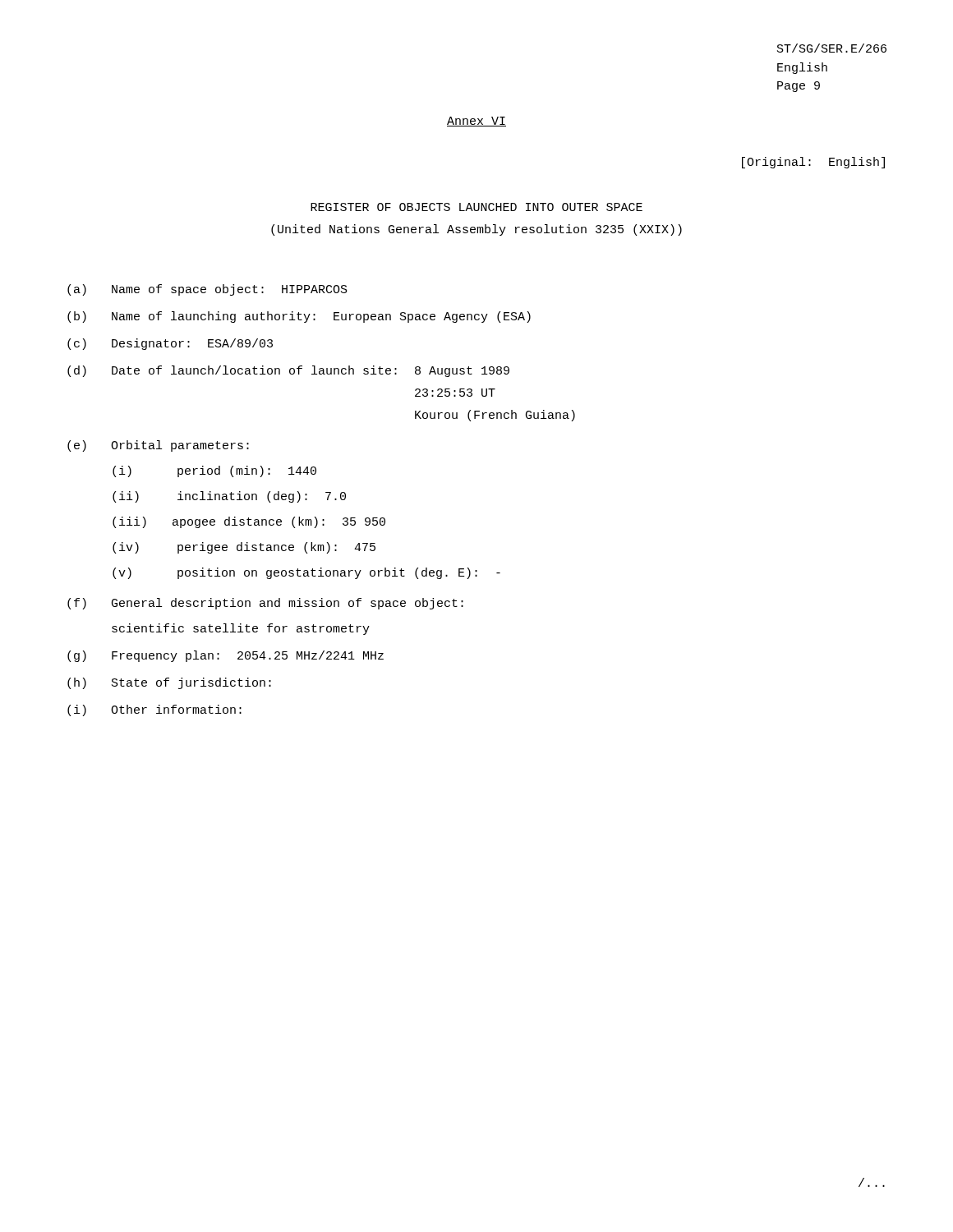Find the list item that reads "(f) General description"

coord(266,617)
